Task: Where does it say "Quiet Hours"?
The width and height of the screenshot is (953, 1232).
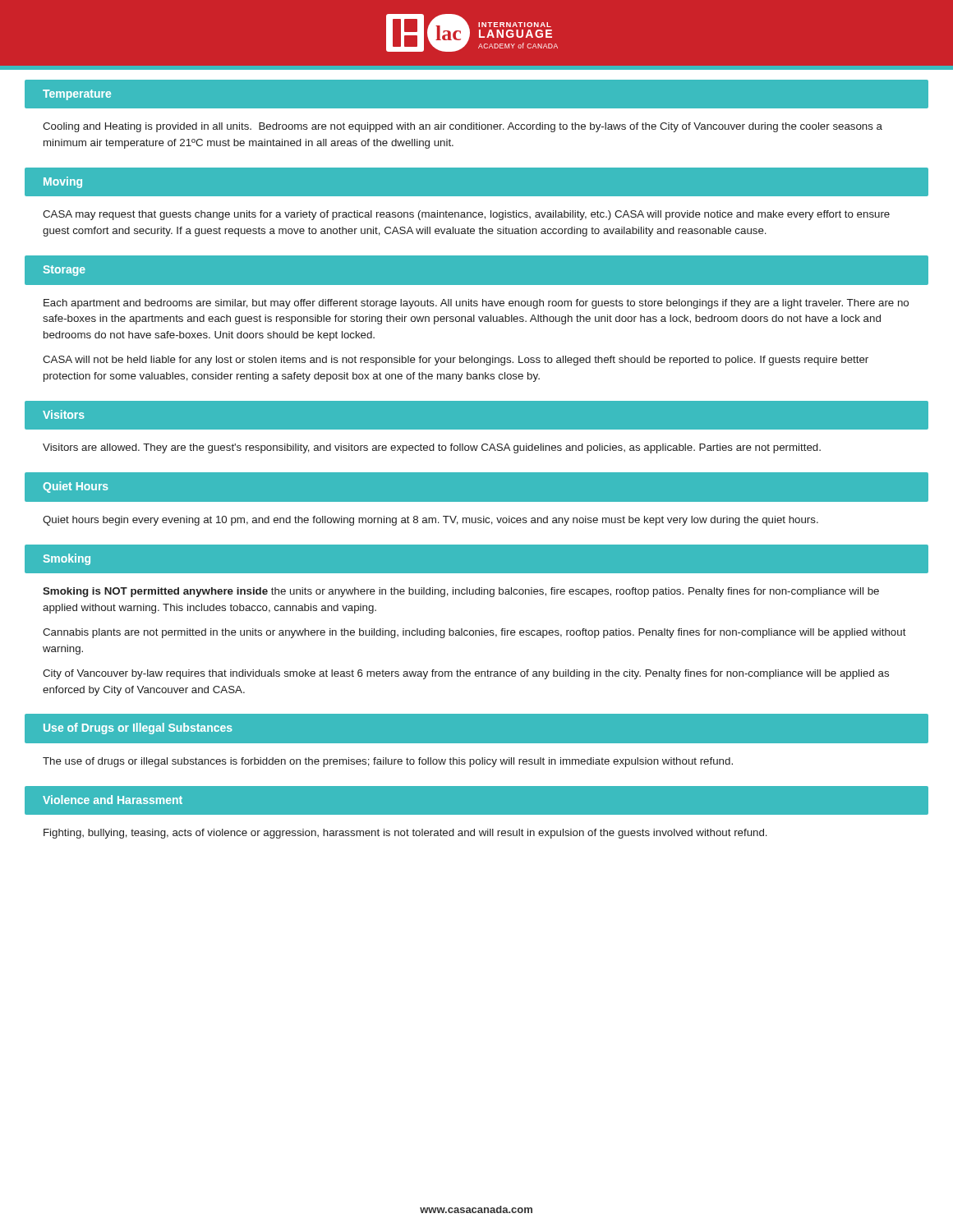Action: click(x=76, y=487)
